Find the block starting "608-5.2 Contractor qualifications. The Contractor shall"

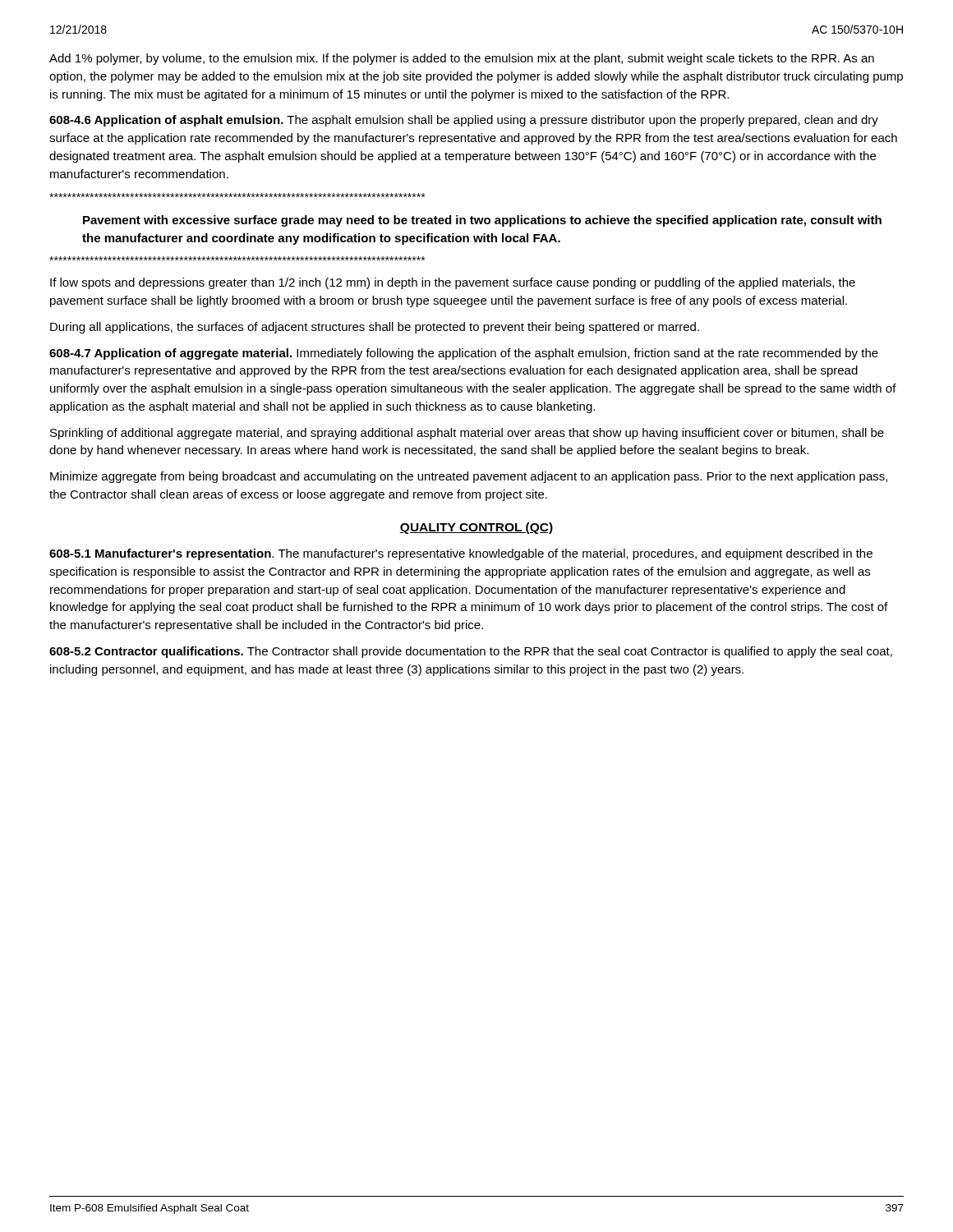[476, 660]
